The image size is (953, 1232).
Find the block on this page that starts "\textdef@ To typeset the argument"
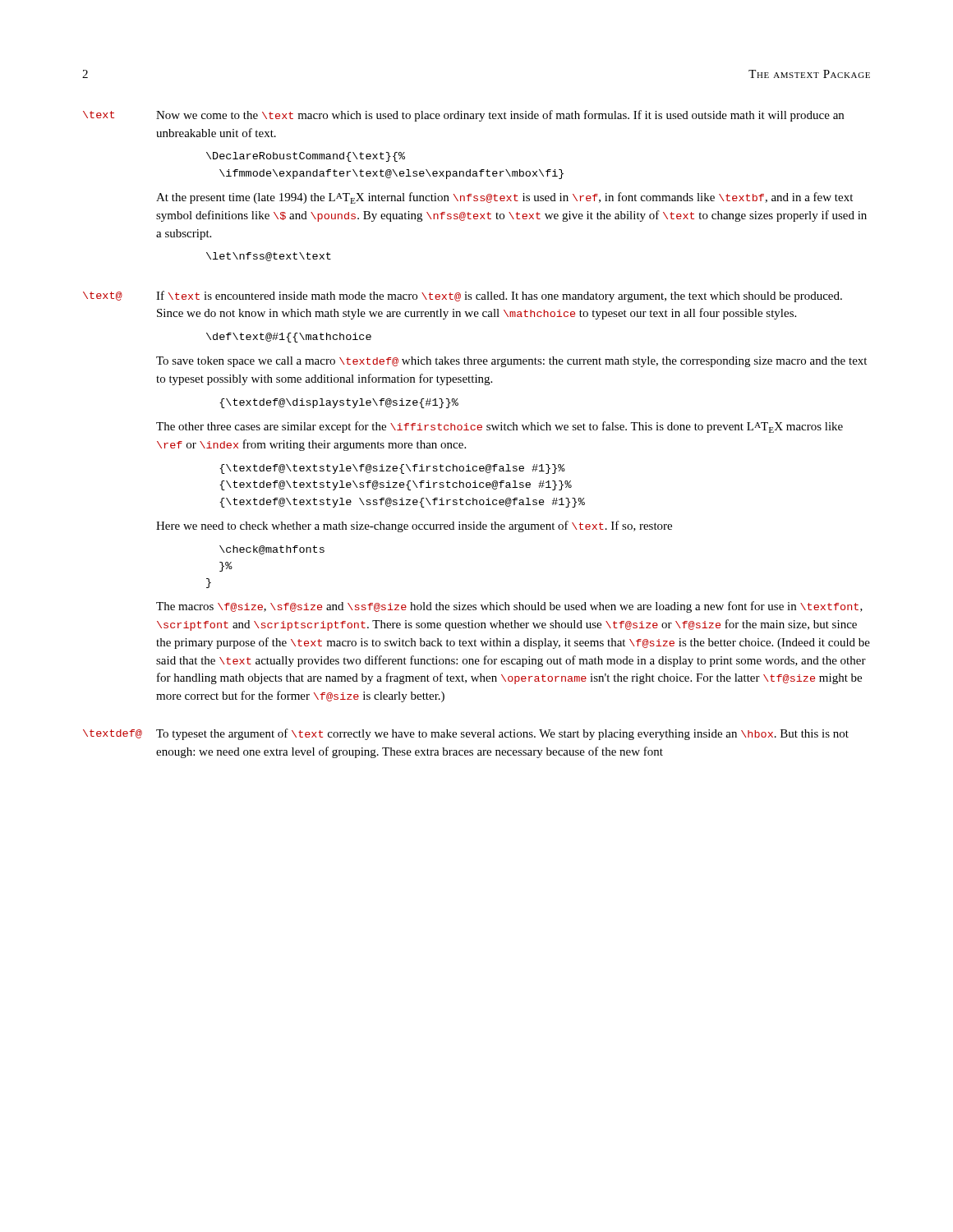tap(476, 745)
